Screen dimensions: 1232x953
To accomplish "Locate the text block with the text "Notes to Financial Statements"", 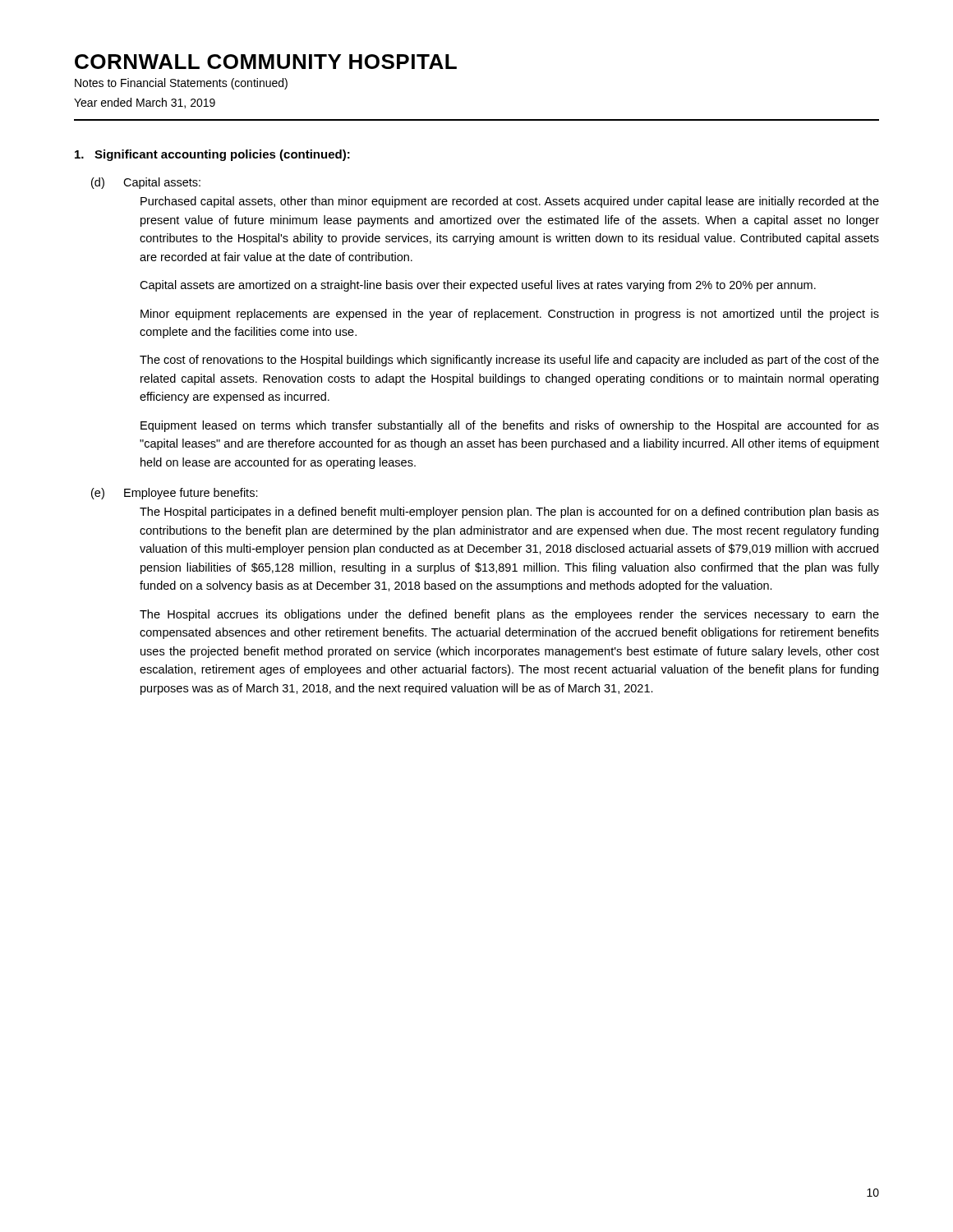I will tap(181, 83).
